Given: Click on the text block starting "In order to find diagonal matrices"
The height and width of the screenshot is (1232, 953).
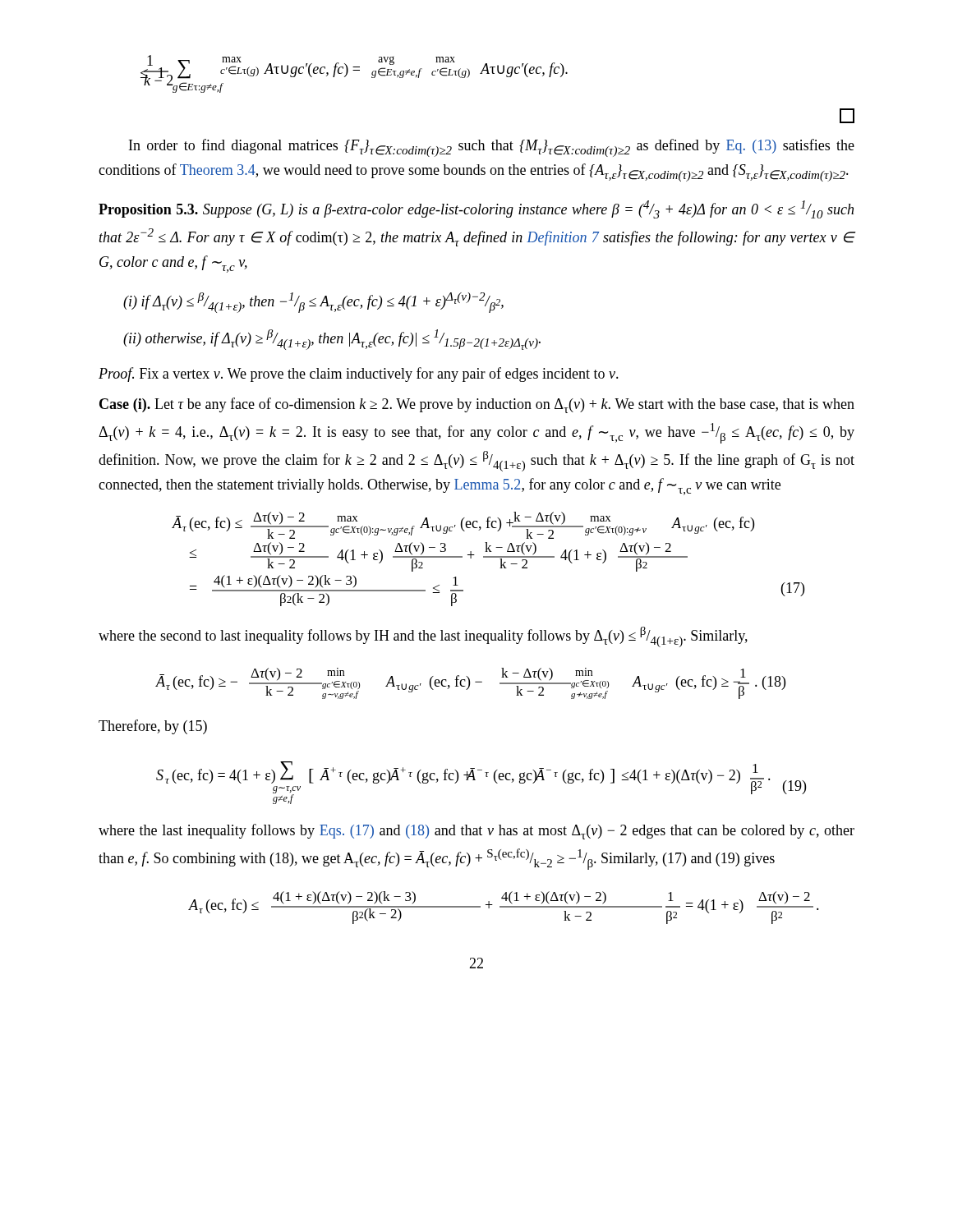Looking at the screenshot, I should [476, 159].
